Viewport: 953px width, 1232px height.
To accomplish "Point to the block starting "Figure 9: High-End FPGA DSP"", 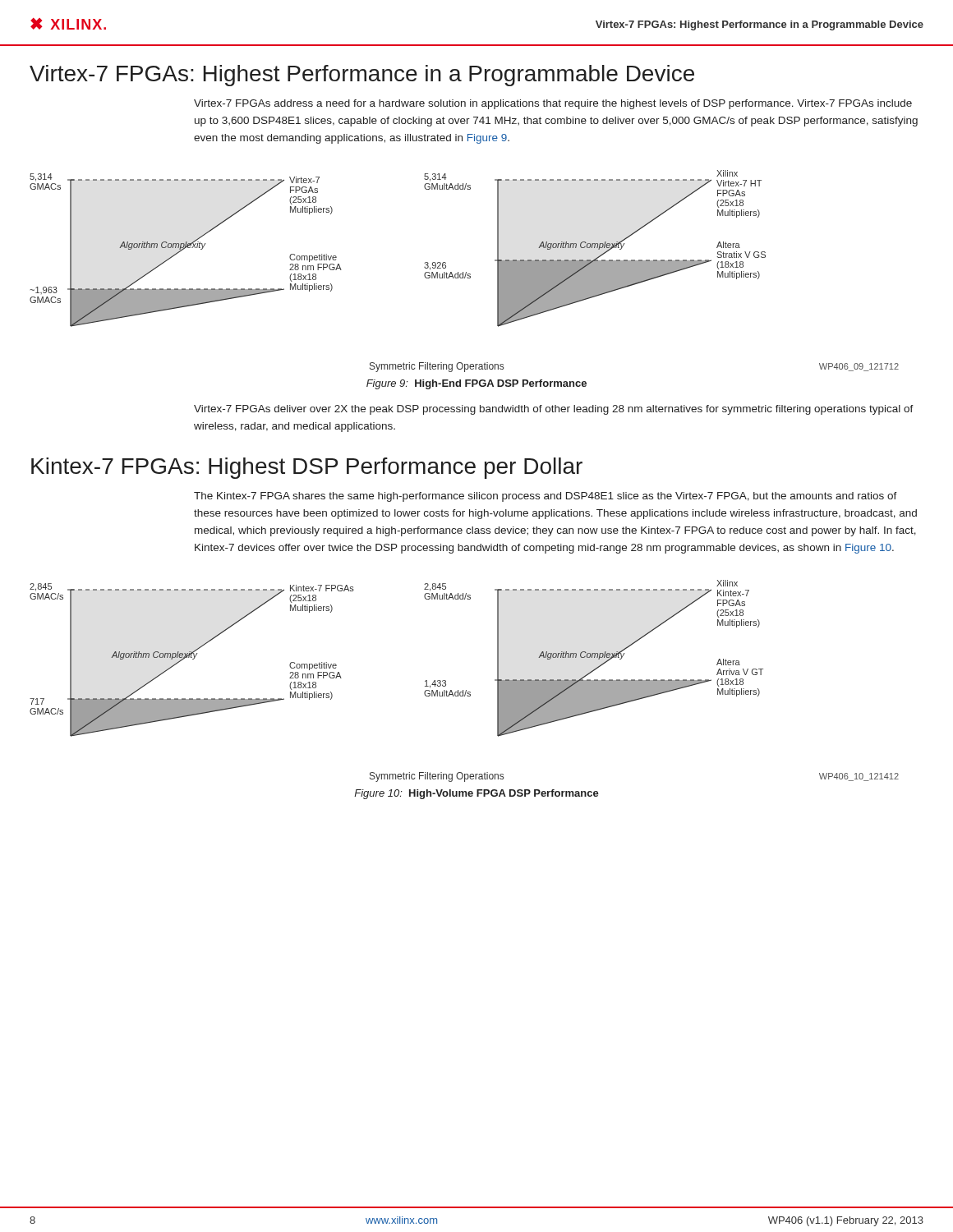I will tap(476, 383).
